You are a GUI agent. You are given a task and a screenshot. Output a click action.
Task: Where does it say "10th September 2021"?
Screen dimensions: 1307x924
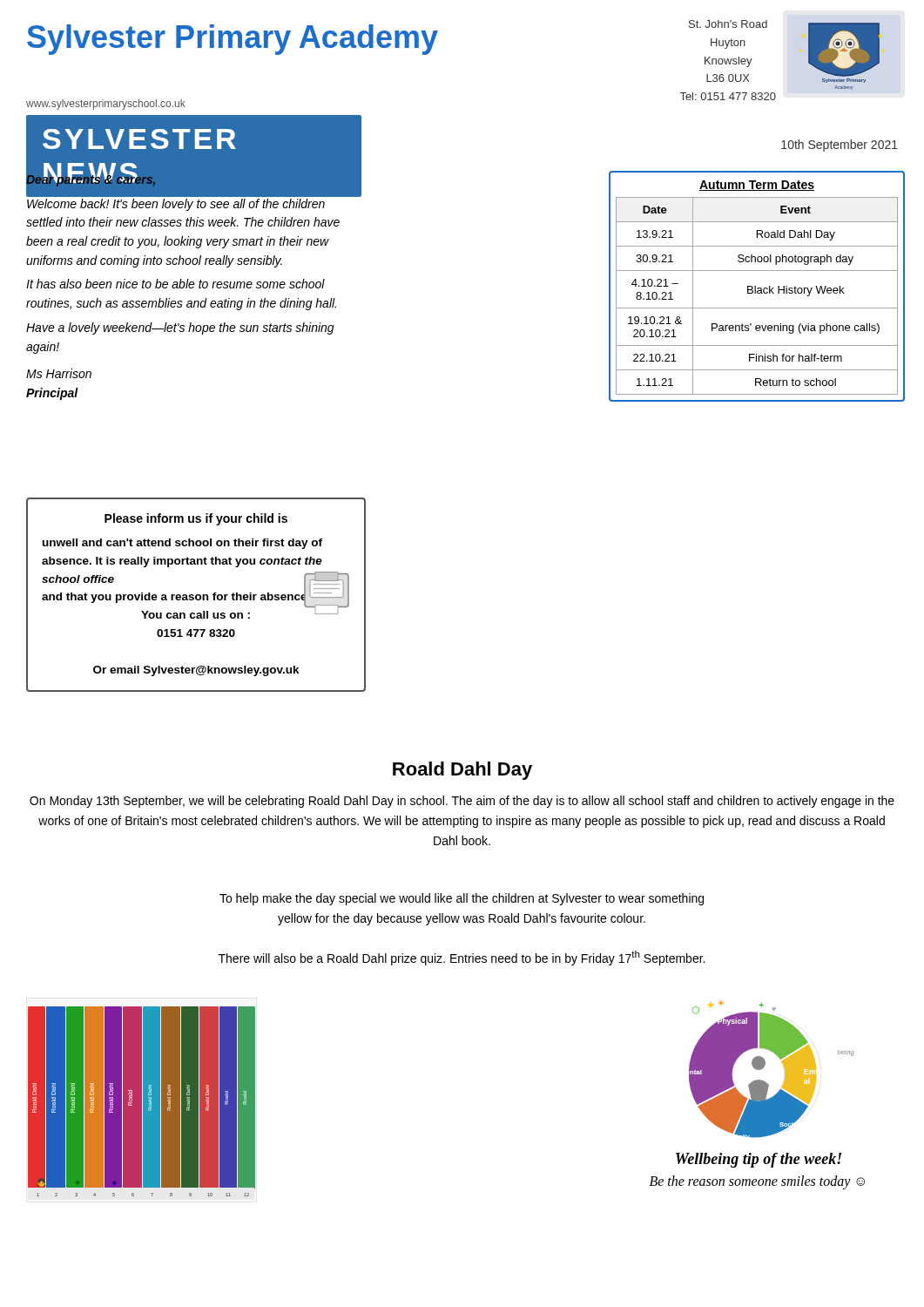(839, 145)
